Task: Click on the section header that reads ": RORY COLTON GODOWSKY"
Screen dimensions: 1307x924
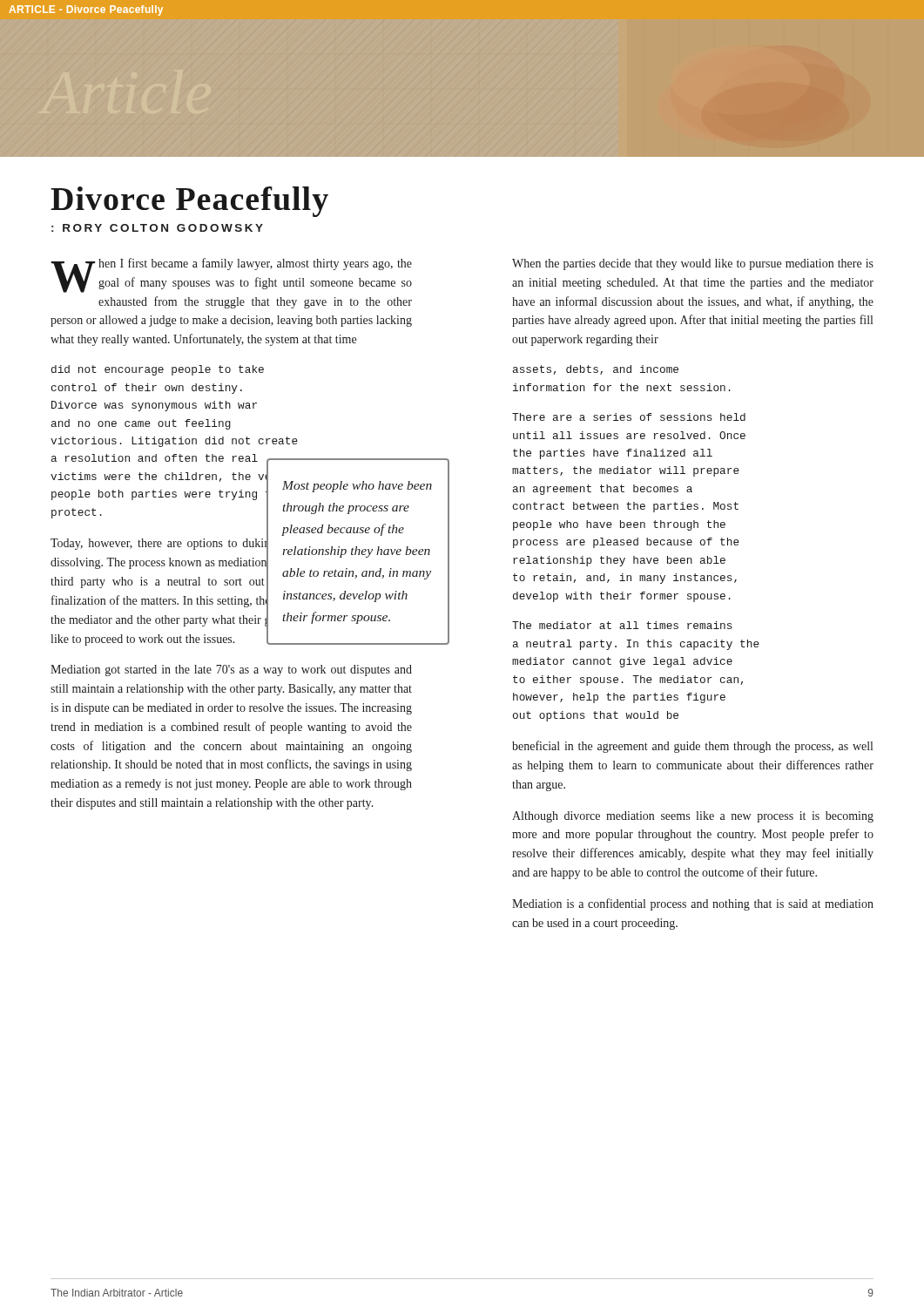Action: [158, 228]
